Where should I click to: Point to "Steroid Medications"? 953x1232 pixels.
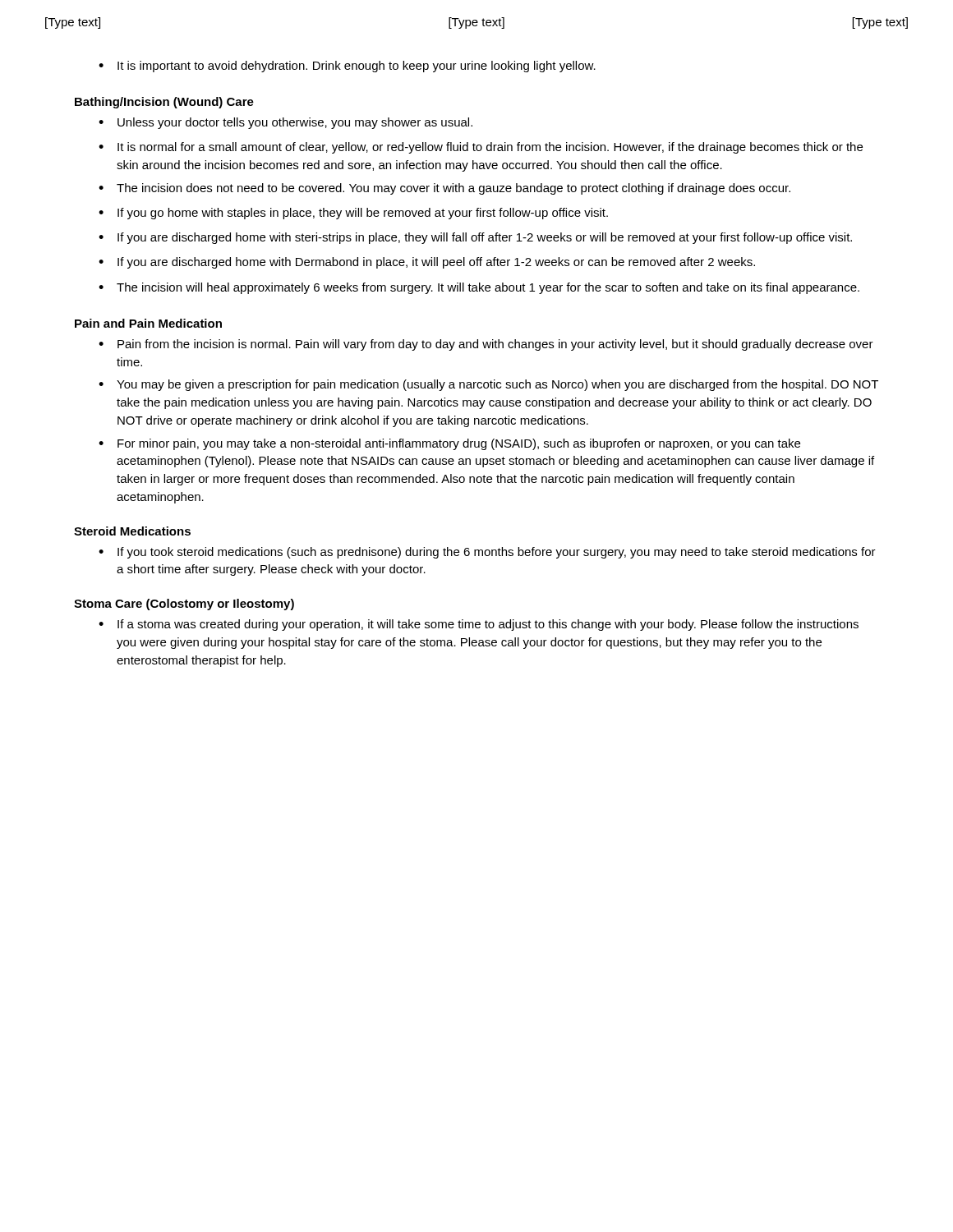[133, 531]
